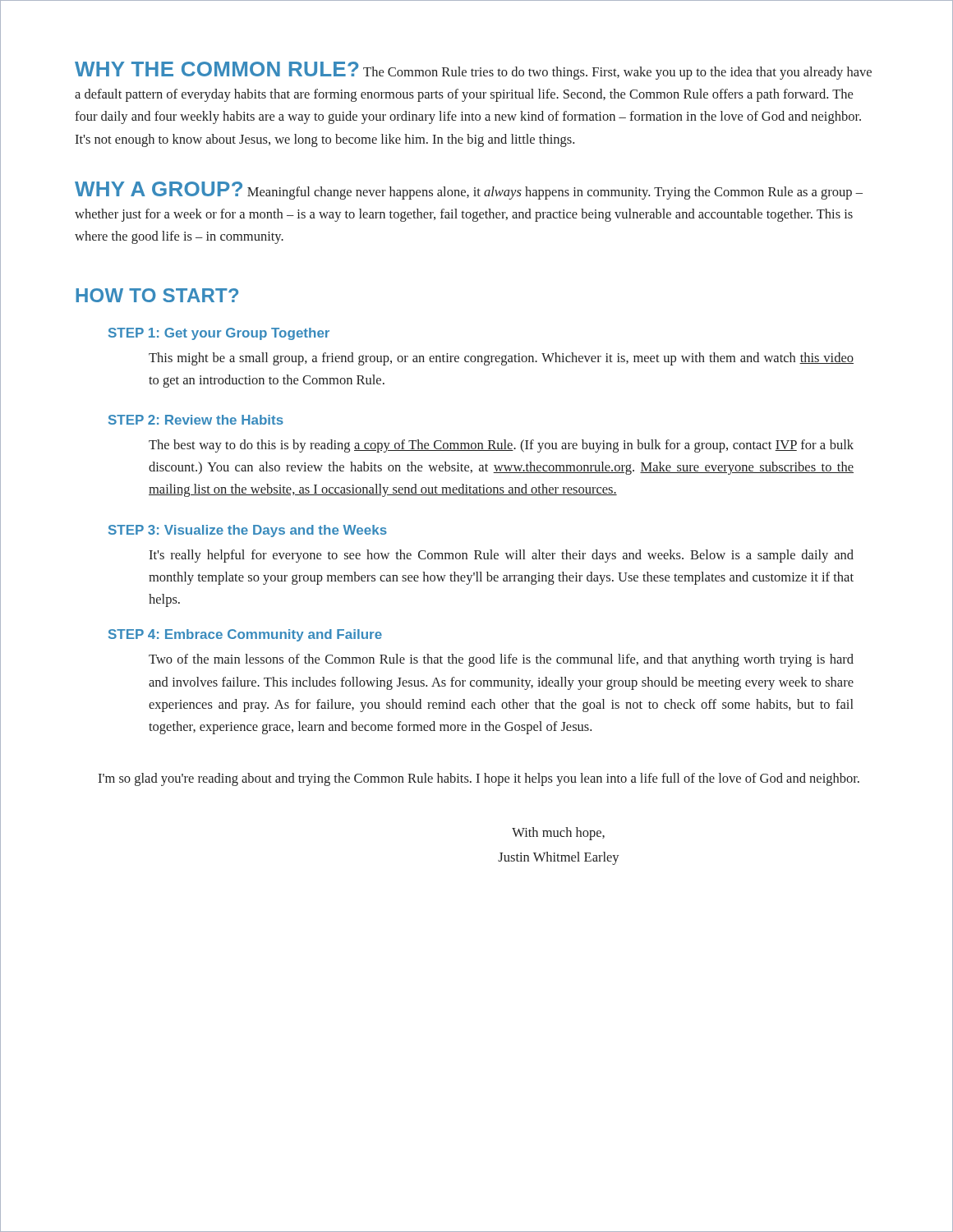The image size is (953, 1232).
Task: Where is the passage that starts "With much hope,"?
Action: click(x=559, y=845)
